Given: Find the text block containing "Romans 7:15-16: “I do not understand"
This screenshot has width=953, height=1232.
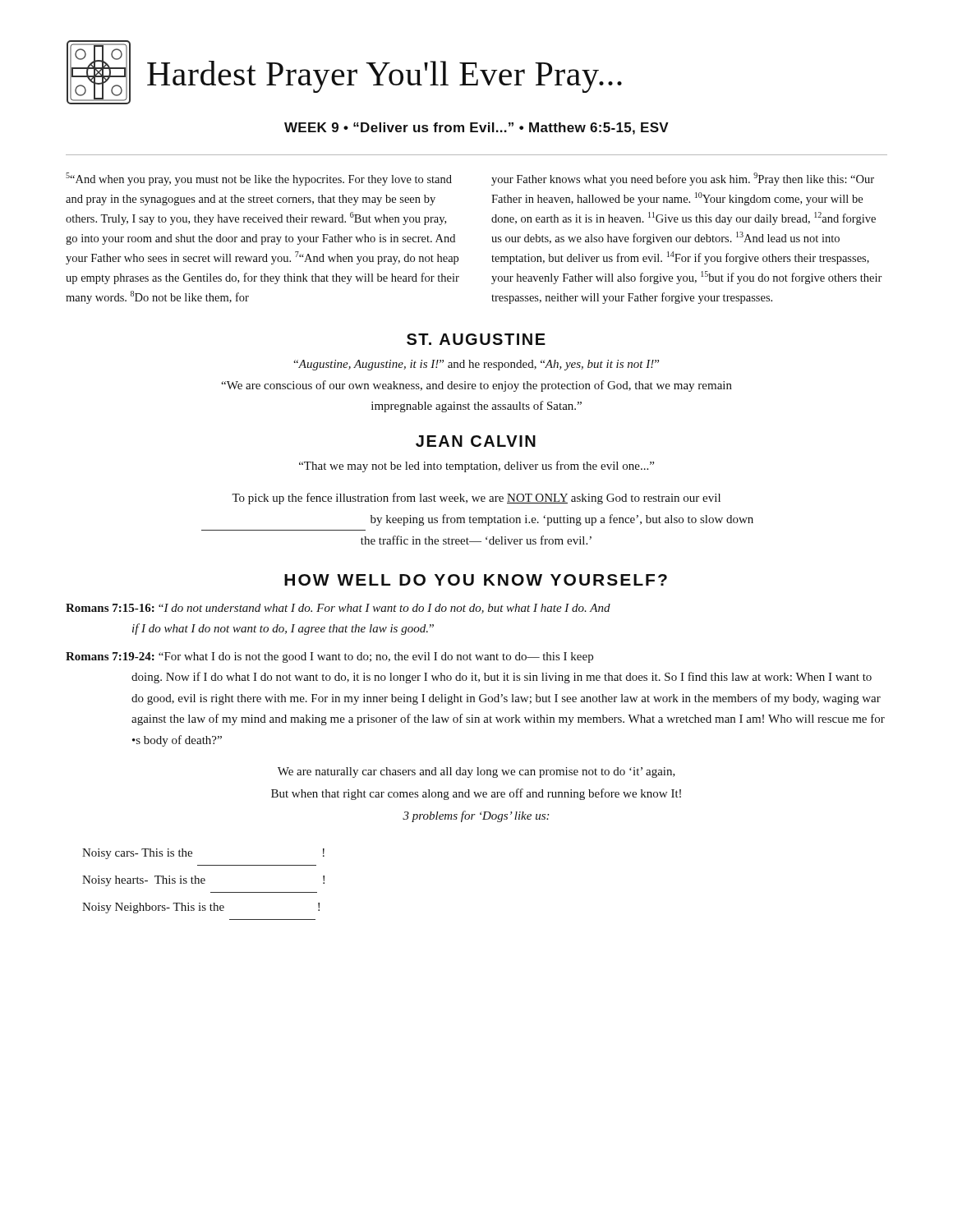Looking at the screenshot, I should 476,620.
